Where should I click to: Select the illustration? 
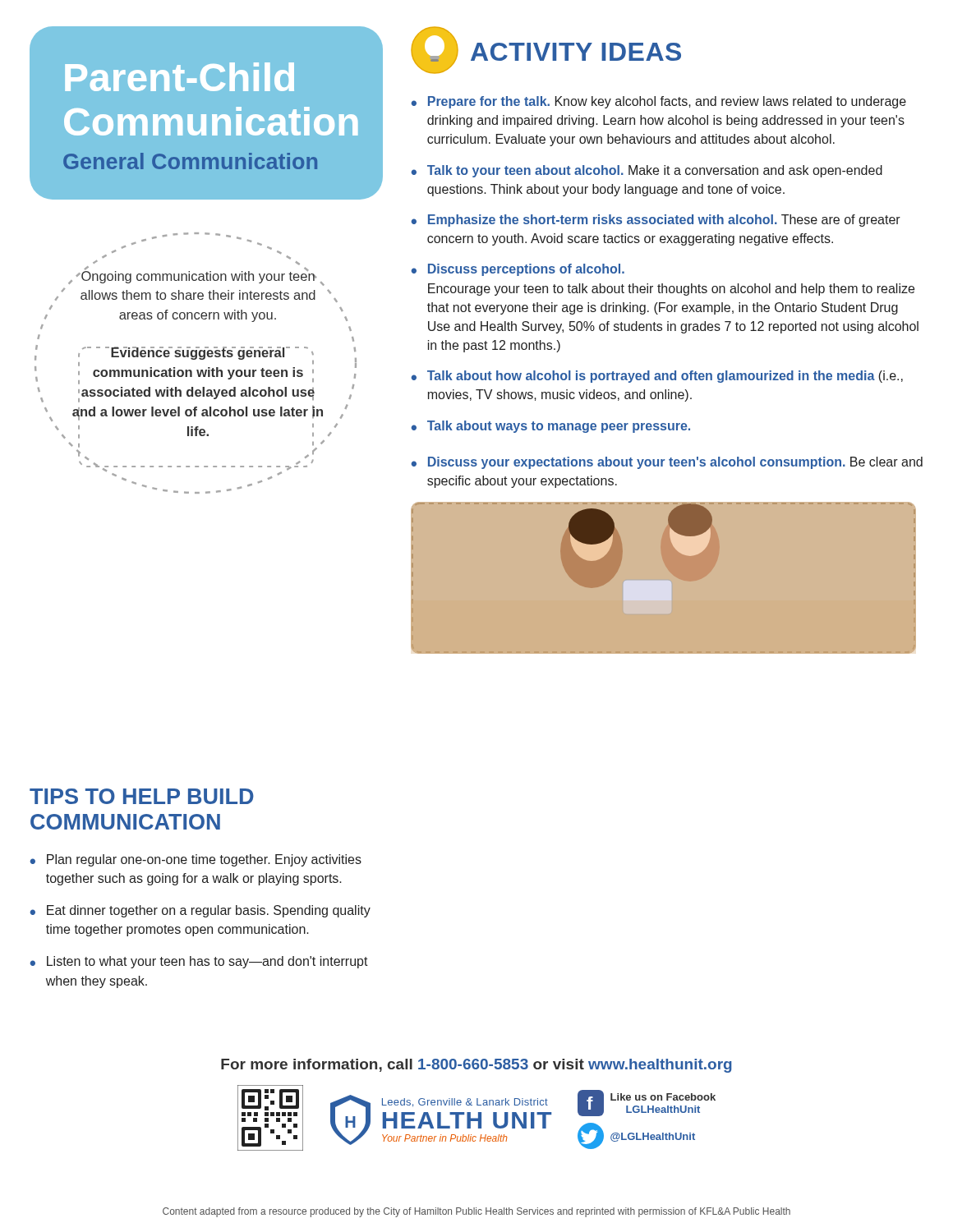(x=440, y=52)
